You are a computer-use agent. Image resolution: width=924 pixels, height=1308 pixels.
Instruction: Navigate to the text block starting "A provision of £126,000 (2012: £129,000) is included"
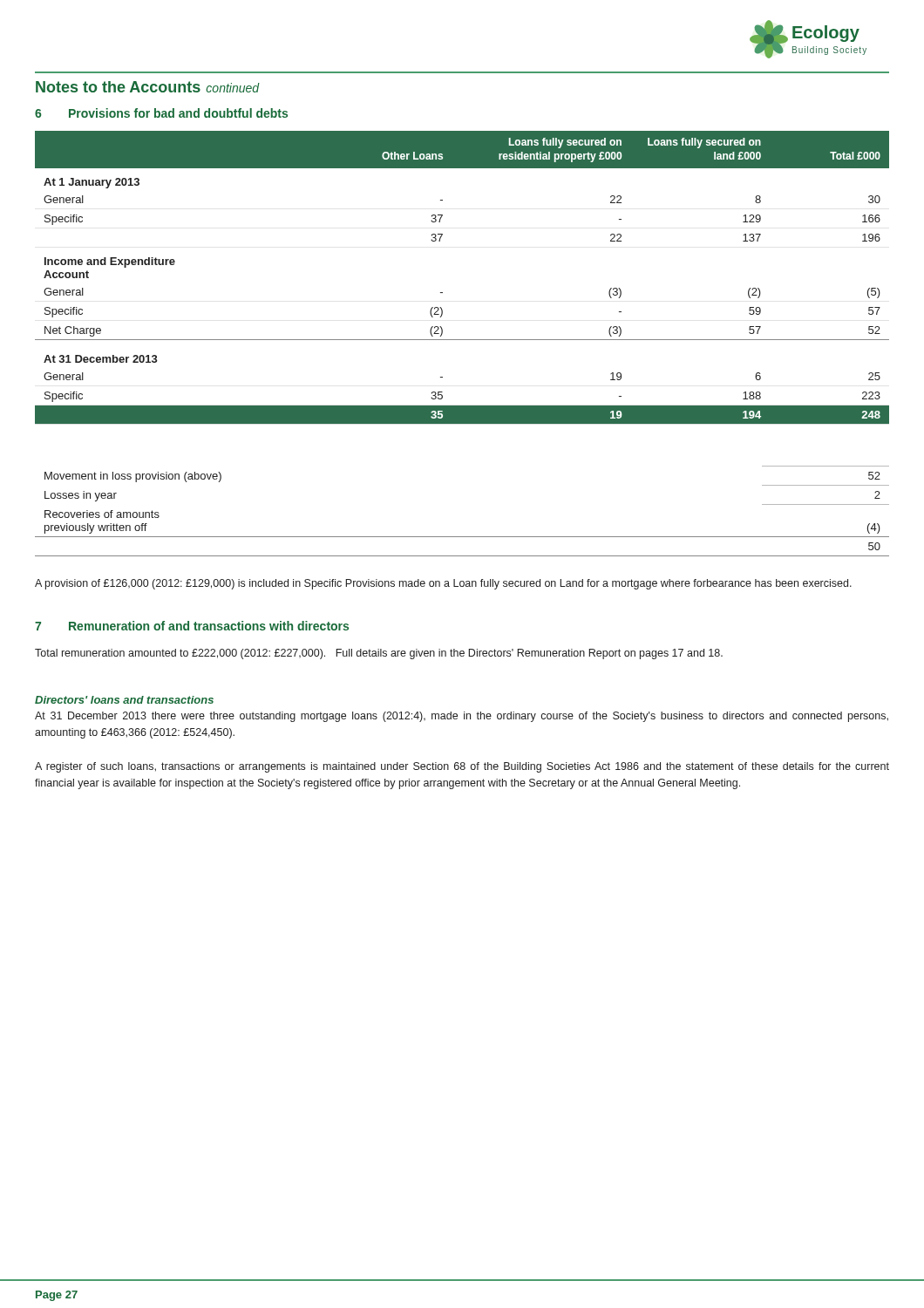[443, 583]
